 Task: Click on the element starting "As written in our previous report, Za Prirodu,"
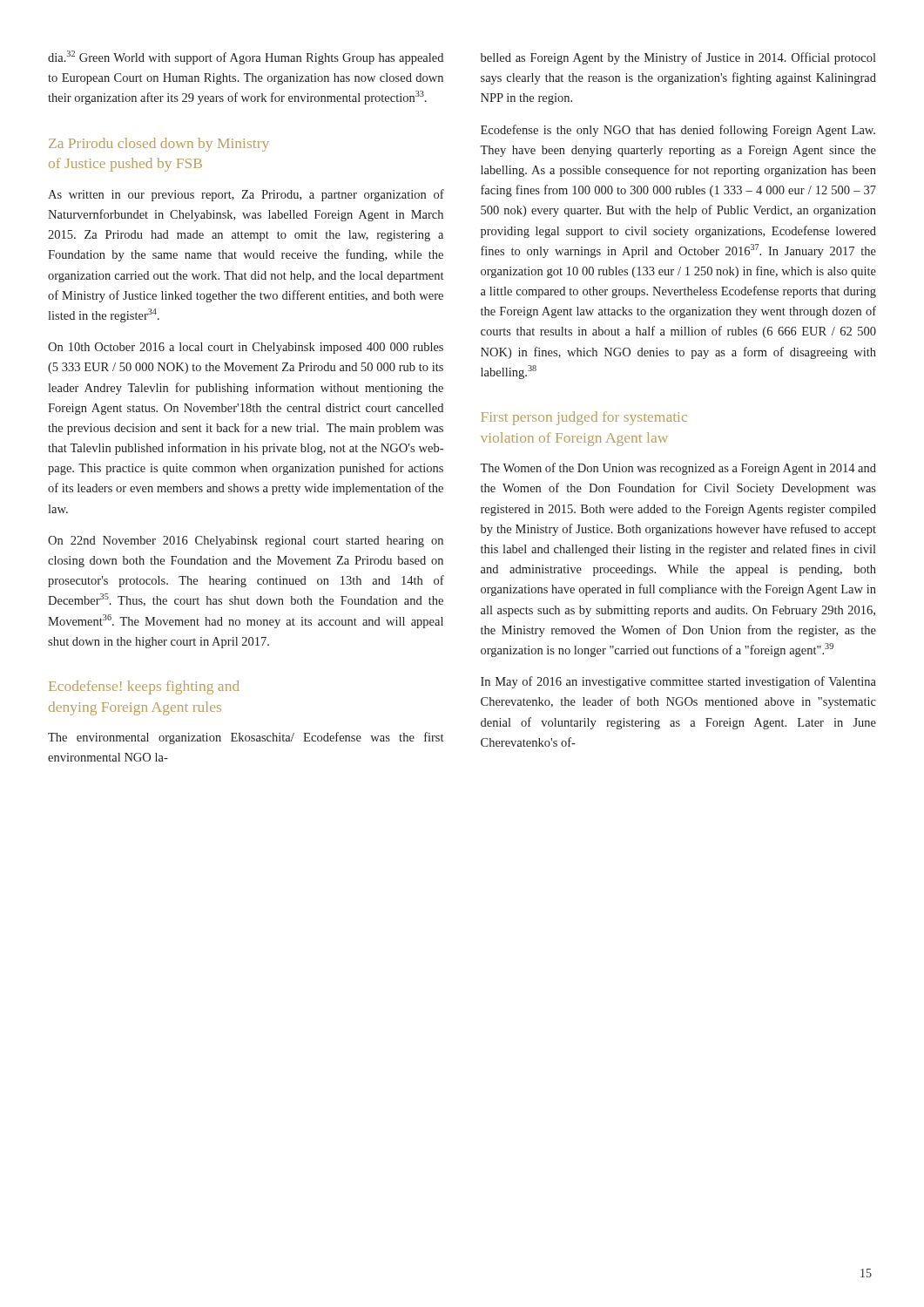coord(246,255)
